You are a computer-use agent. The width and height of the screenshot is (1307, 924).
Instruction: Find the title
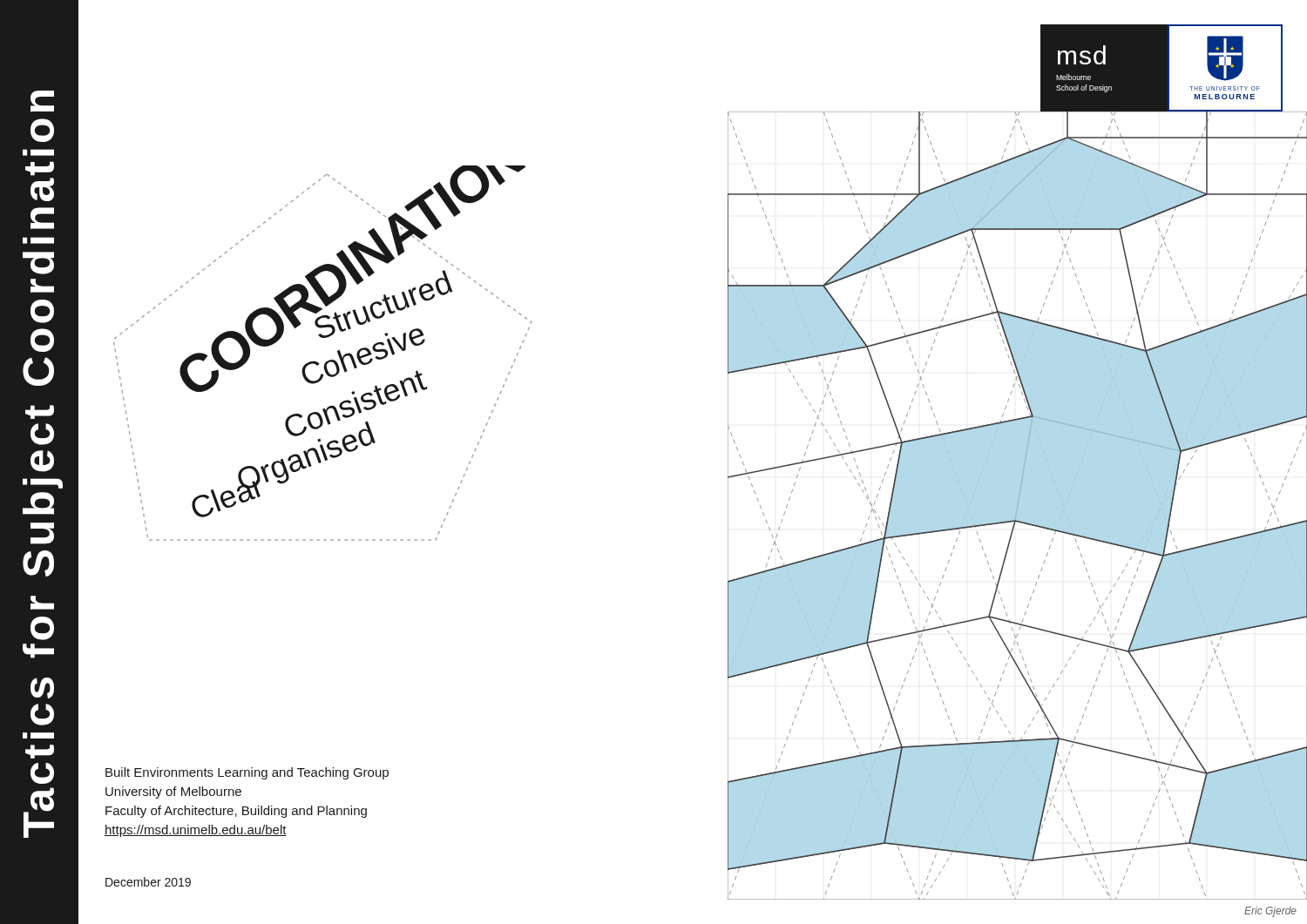(x=39, y=462)
